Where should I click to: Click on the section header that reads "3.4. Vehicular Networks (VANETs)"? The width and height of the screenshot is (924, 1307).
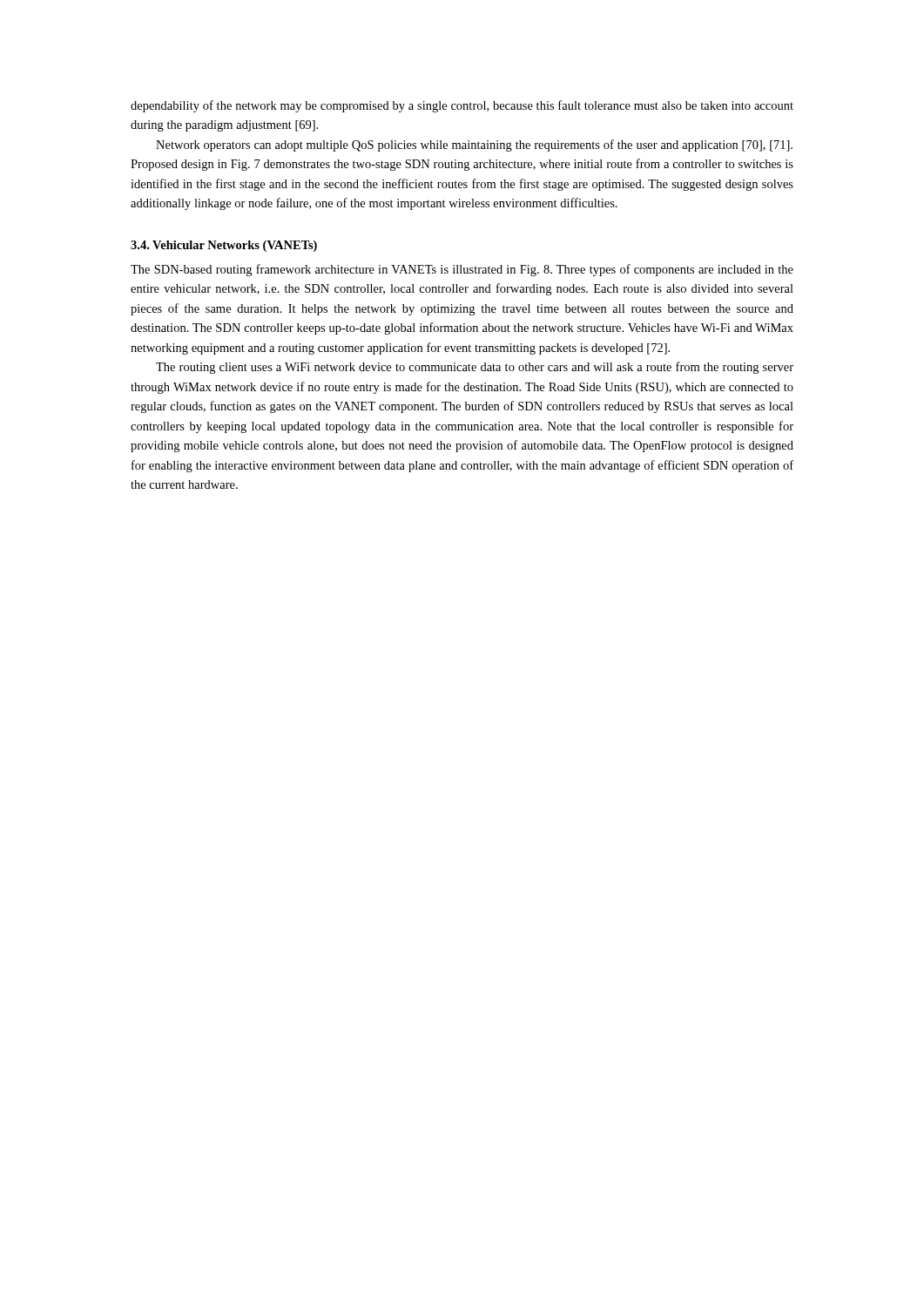(x=224, y=245)
